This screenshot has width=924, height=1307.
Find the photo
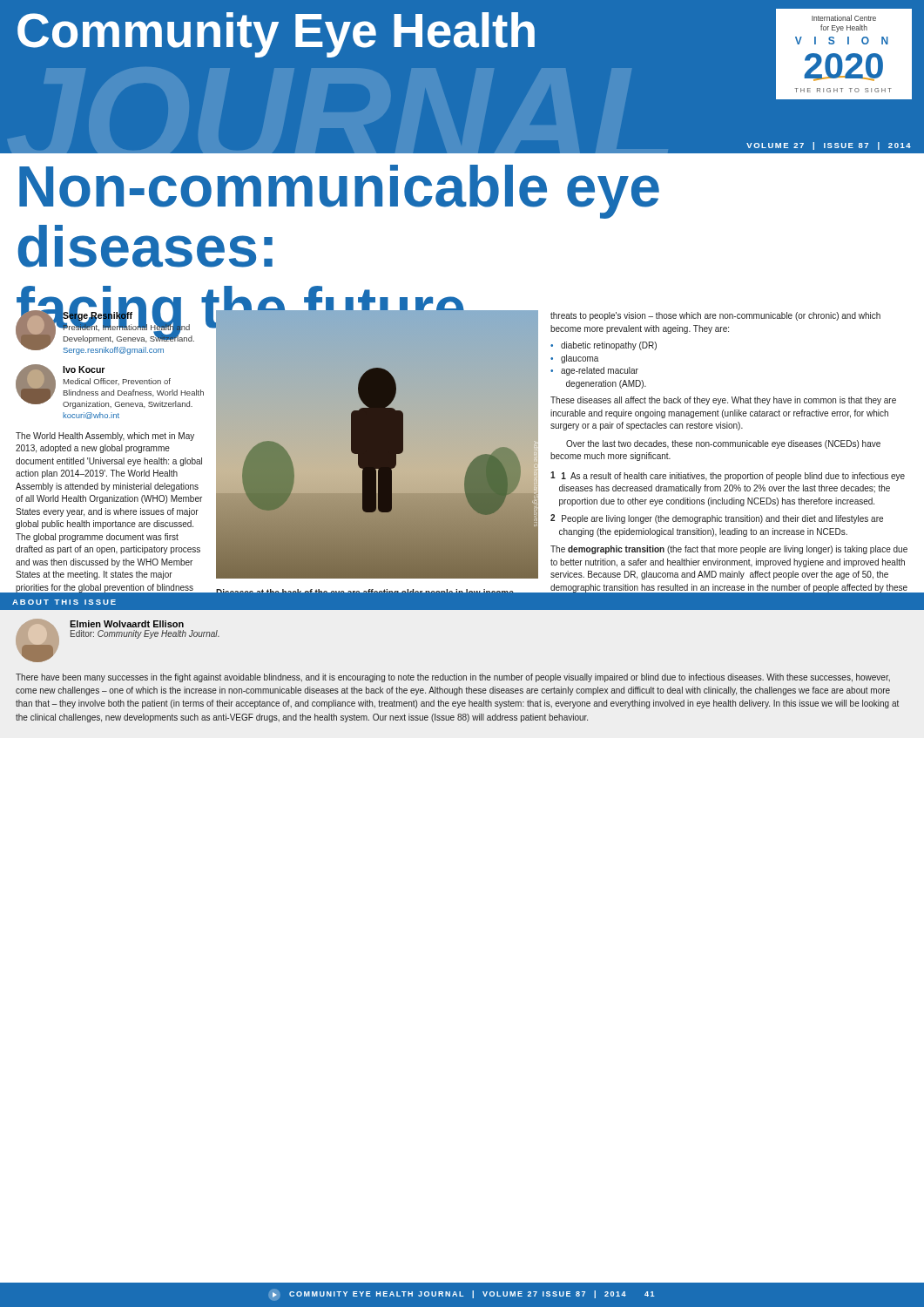[x=377, y=444]
